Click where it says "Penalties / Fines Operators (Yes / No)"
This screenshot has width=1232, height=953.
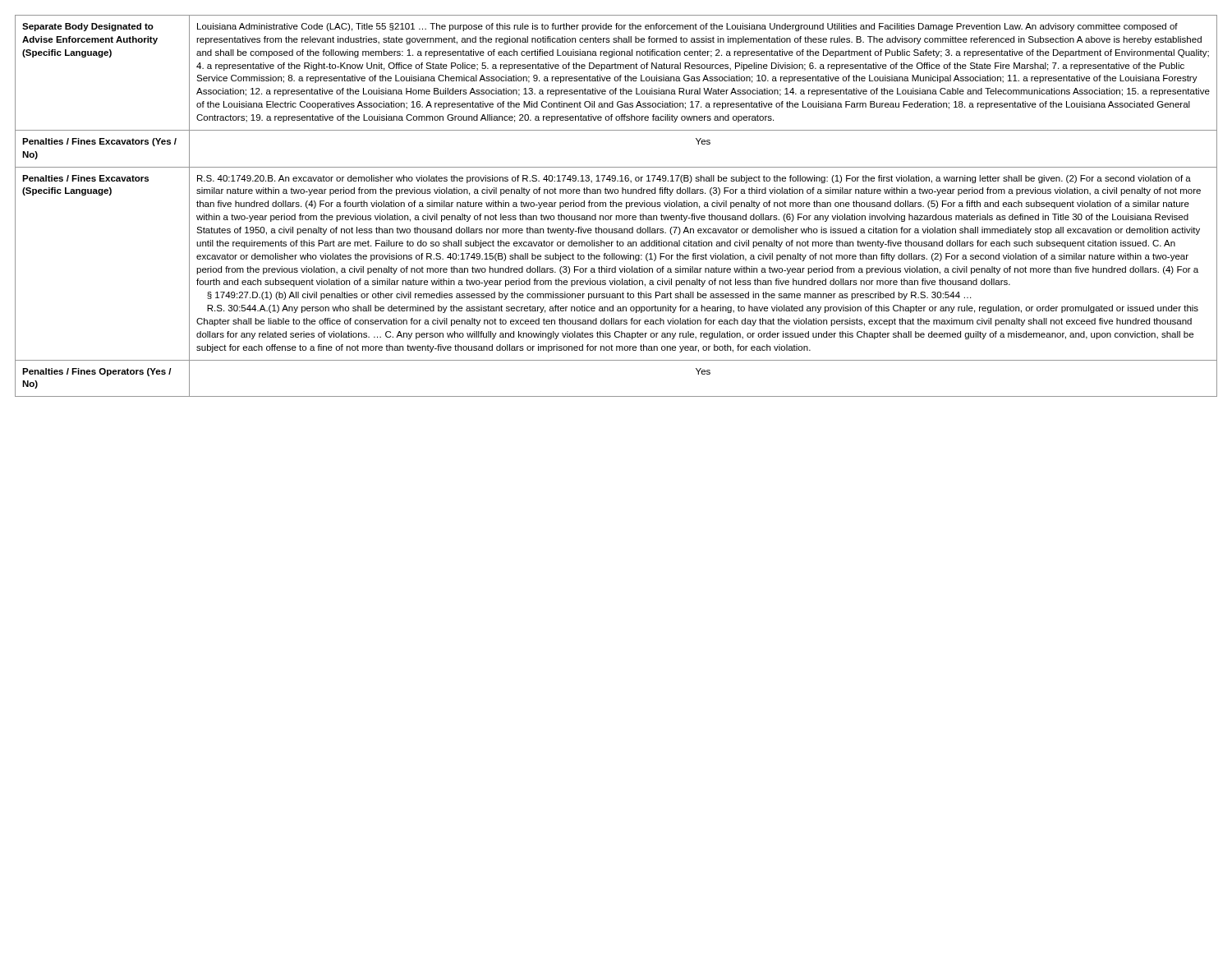[97, 378]
